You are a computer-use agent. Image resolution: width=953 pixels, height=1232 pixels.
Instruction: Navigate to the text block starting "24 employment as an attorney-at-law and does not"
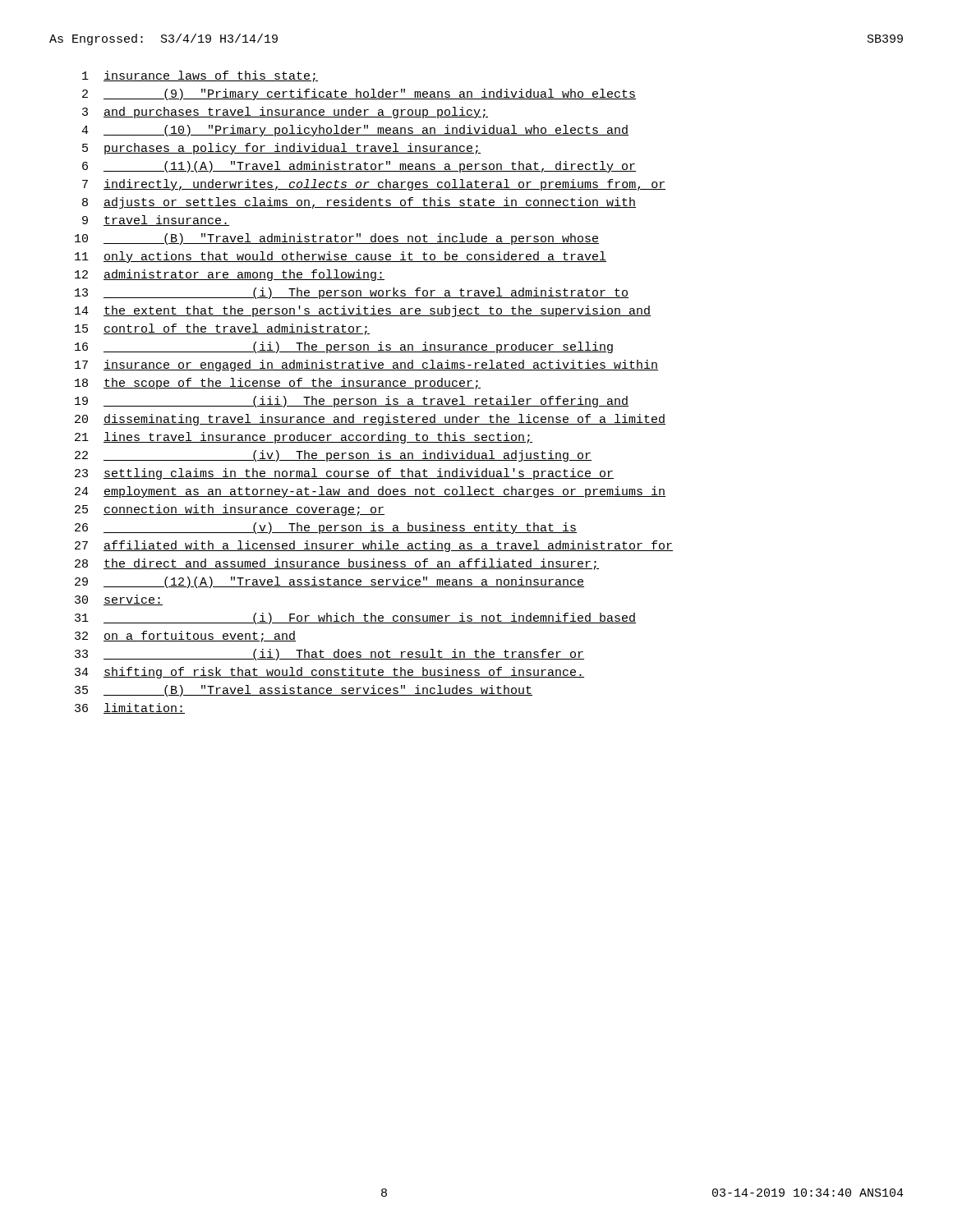tap(476, 492)
